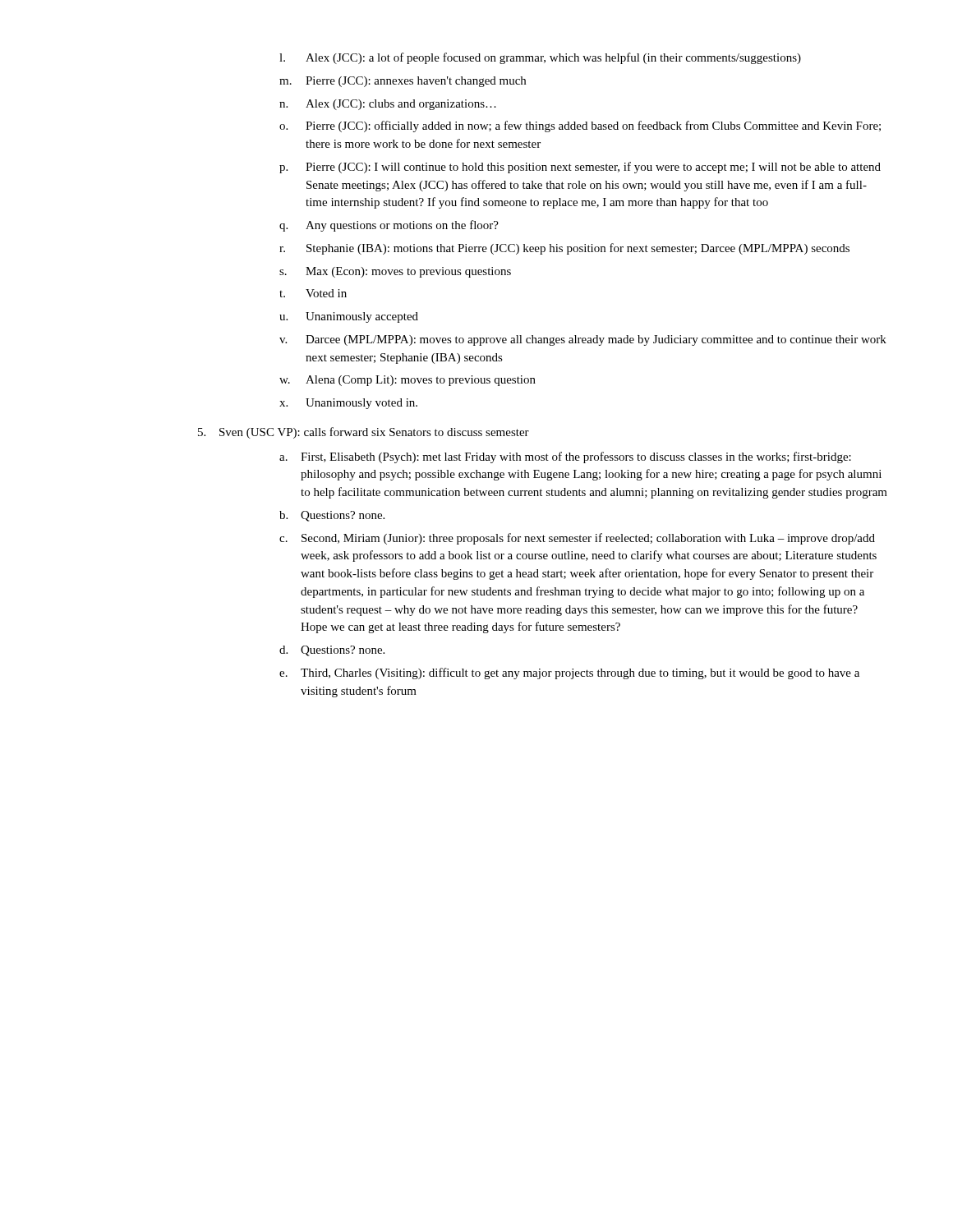Click on the list item that says "m. Pierre (JCC):"

click(403, 82)
